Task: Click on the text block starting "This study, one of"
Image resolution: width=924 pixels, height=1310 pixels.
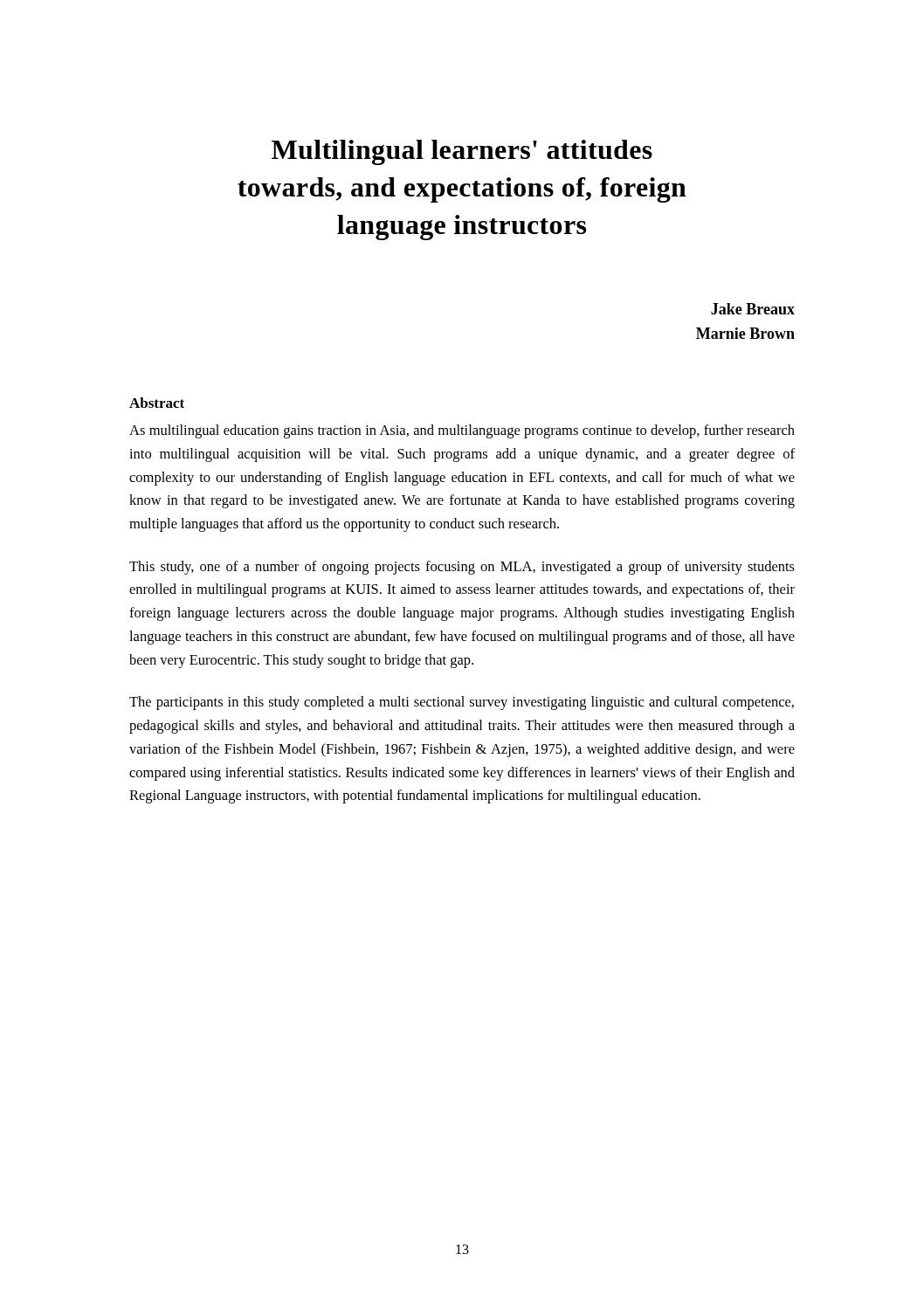Action: pos(462,613)
